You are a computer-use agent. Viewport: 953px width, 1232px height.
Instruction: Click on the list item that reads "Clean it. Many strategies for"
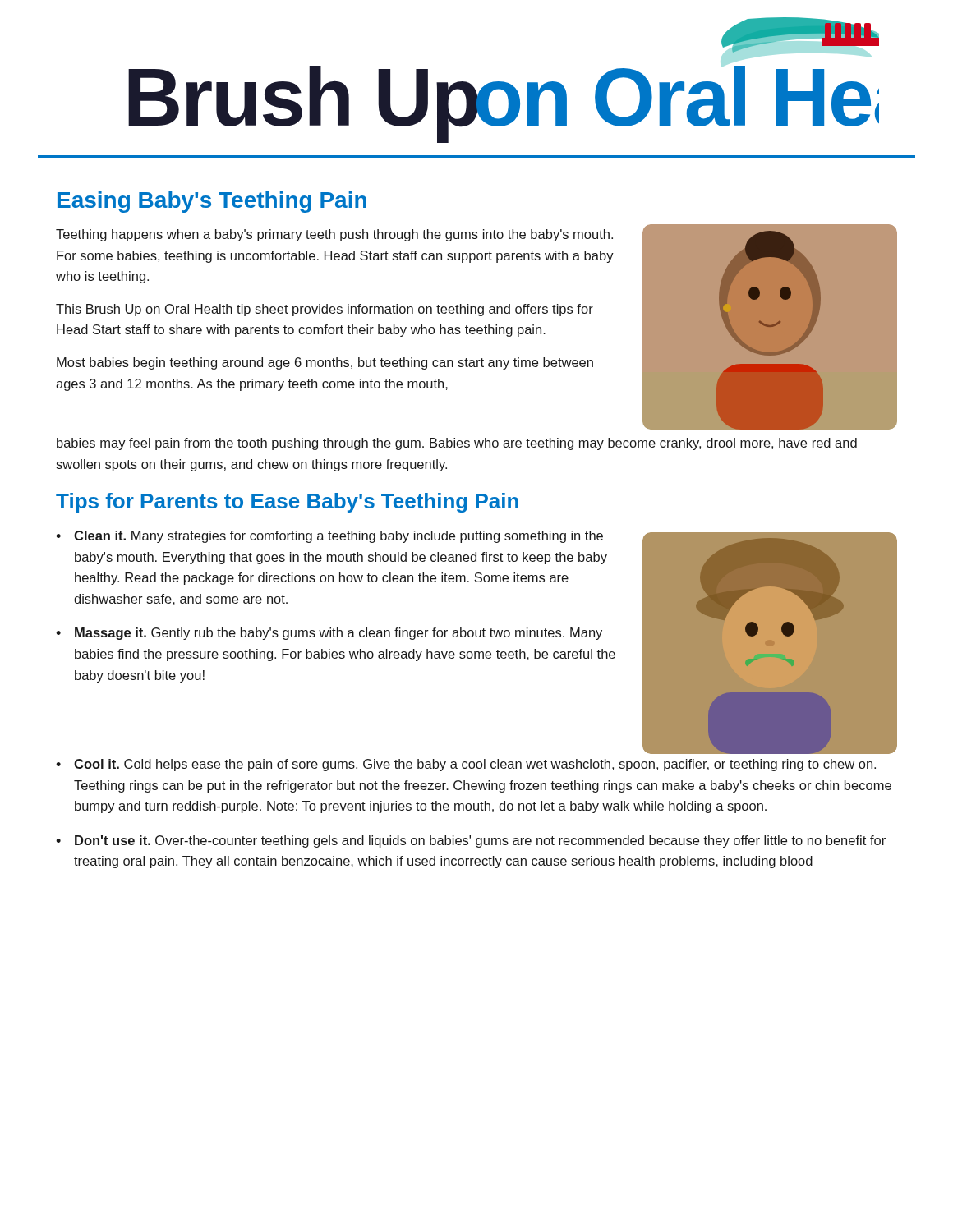[341, 567]
